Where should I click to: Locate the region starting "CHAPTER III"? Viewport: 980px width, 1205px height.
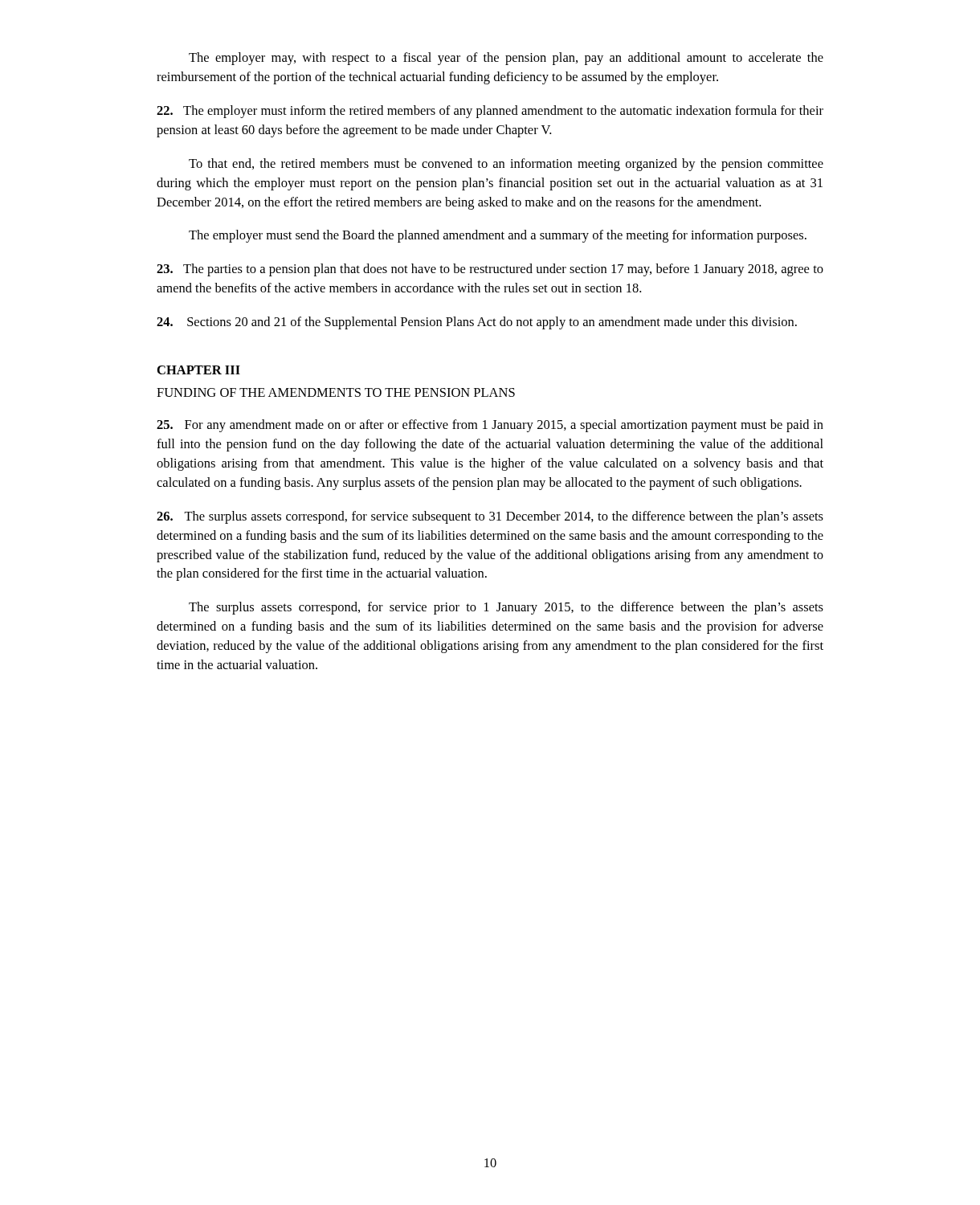click(x=199, y=370)
